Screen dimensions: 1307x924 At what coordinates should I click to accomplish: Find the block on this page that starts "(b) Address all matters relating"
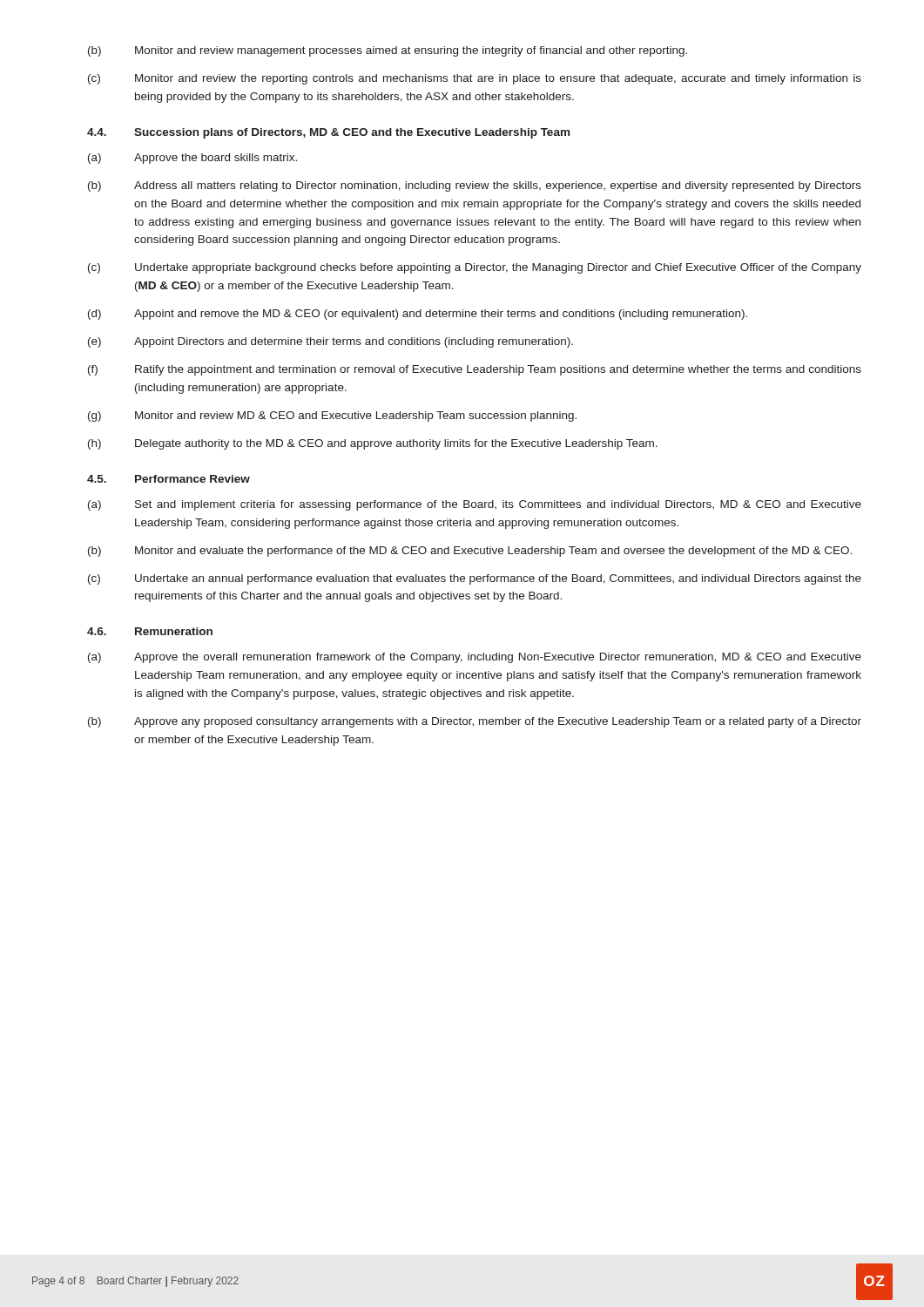474,213
